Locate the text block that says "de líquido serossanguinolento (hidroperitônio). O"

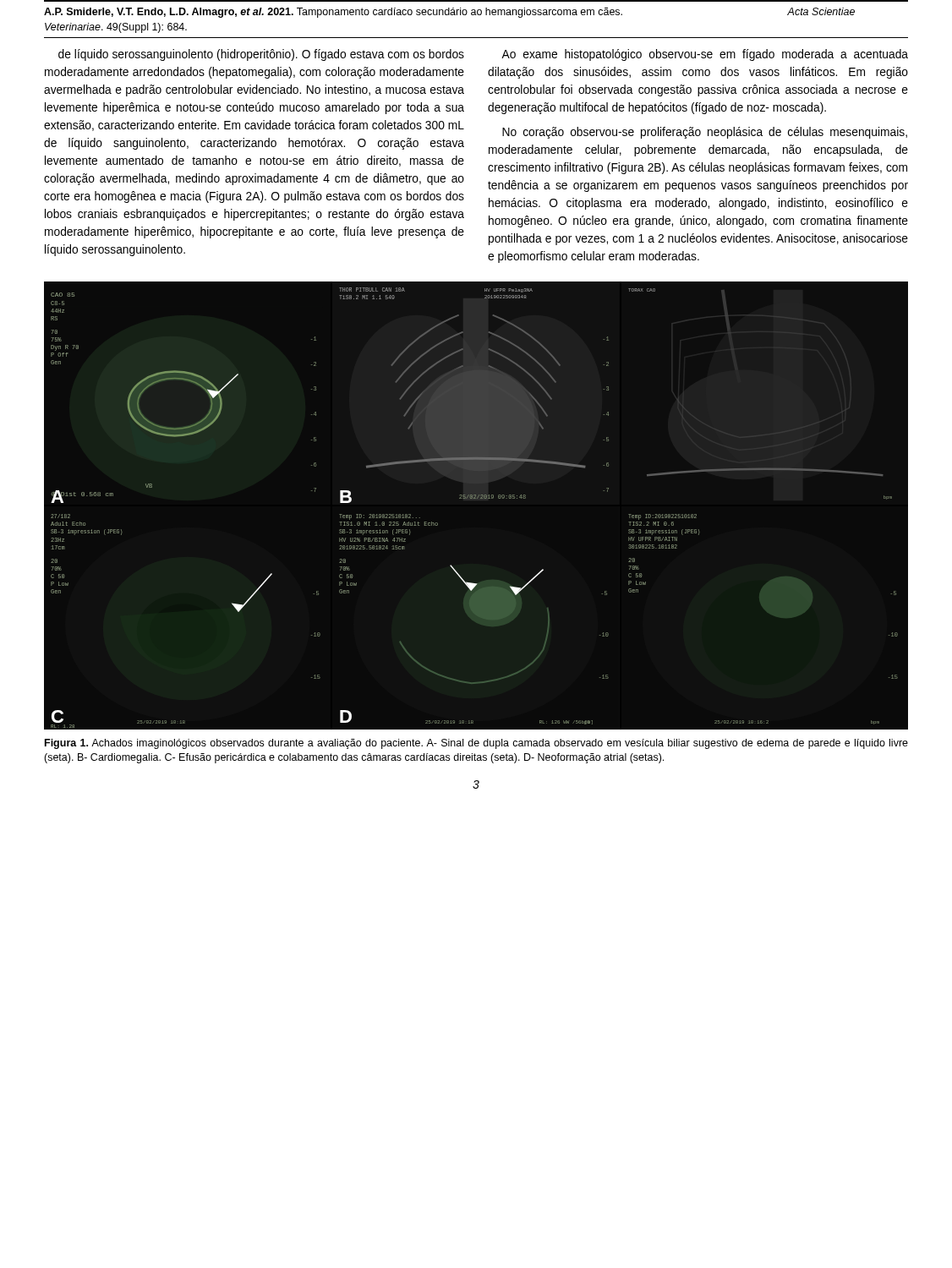tap(254, 153)
